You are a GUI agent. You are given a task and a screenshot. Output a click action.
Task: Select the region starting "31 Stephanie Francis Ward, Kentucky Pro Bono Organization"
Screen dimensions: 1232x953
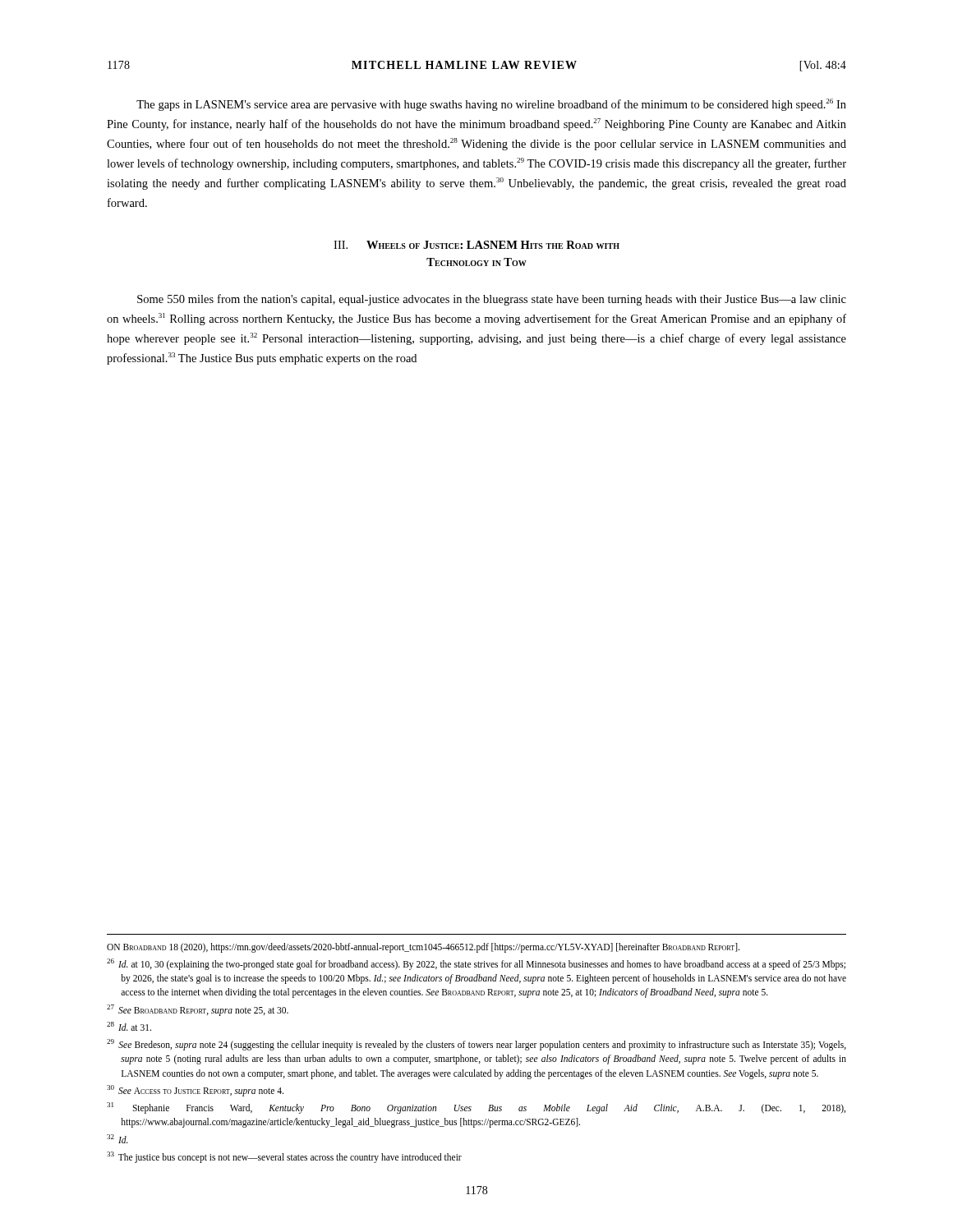476,1114
